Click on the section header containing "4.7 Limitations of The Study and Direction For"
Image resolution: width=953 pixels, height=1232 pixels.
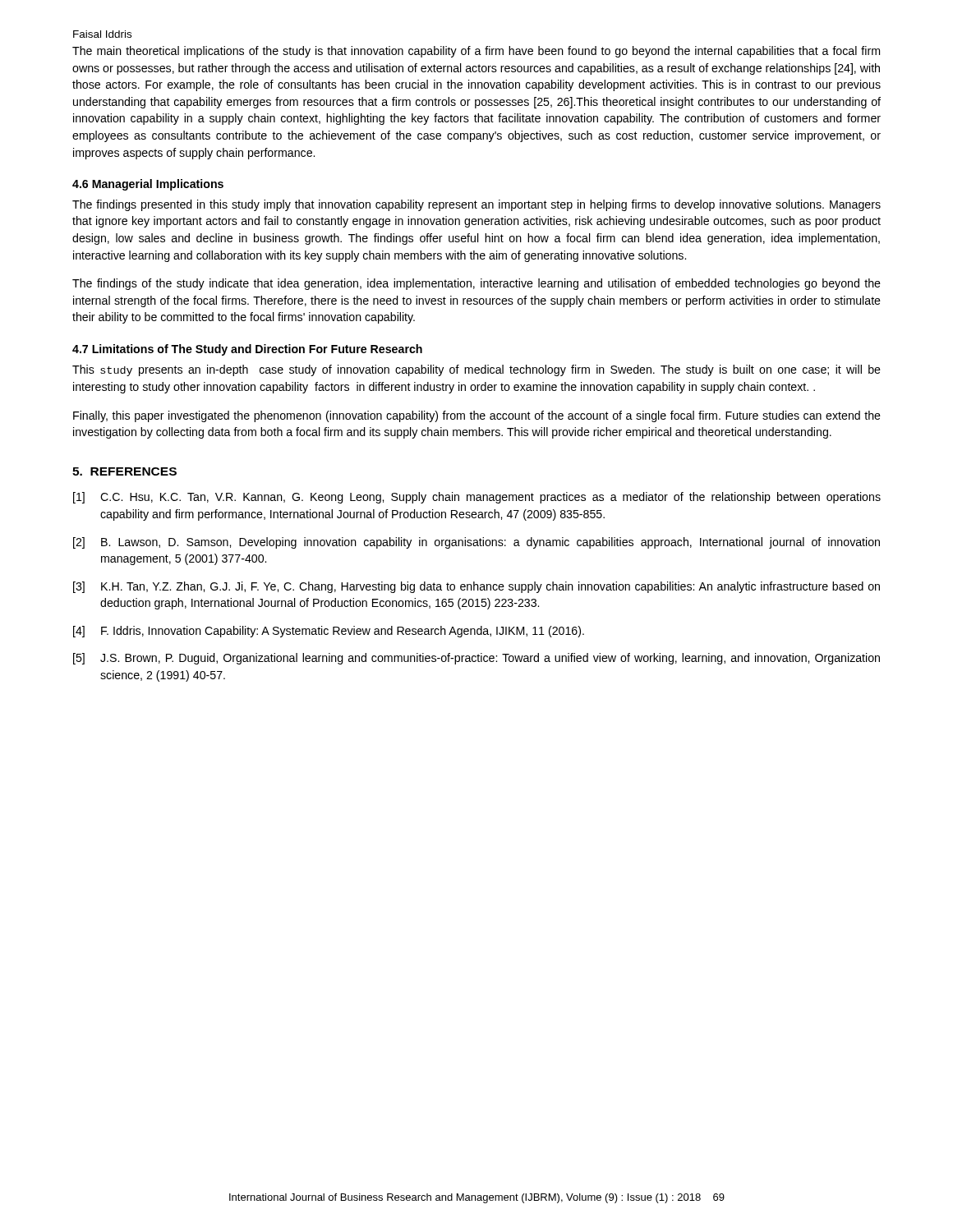[x=247, y=349]
